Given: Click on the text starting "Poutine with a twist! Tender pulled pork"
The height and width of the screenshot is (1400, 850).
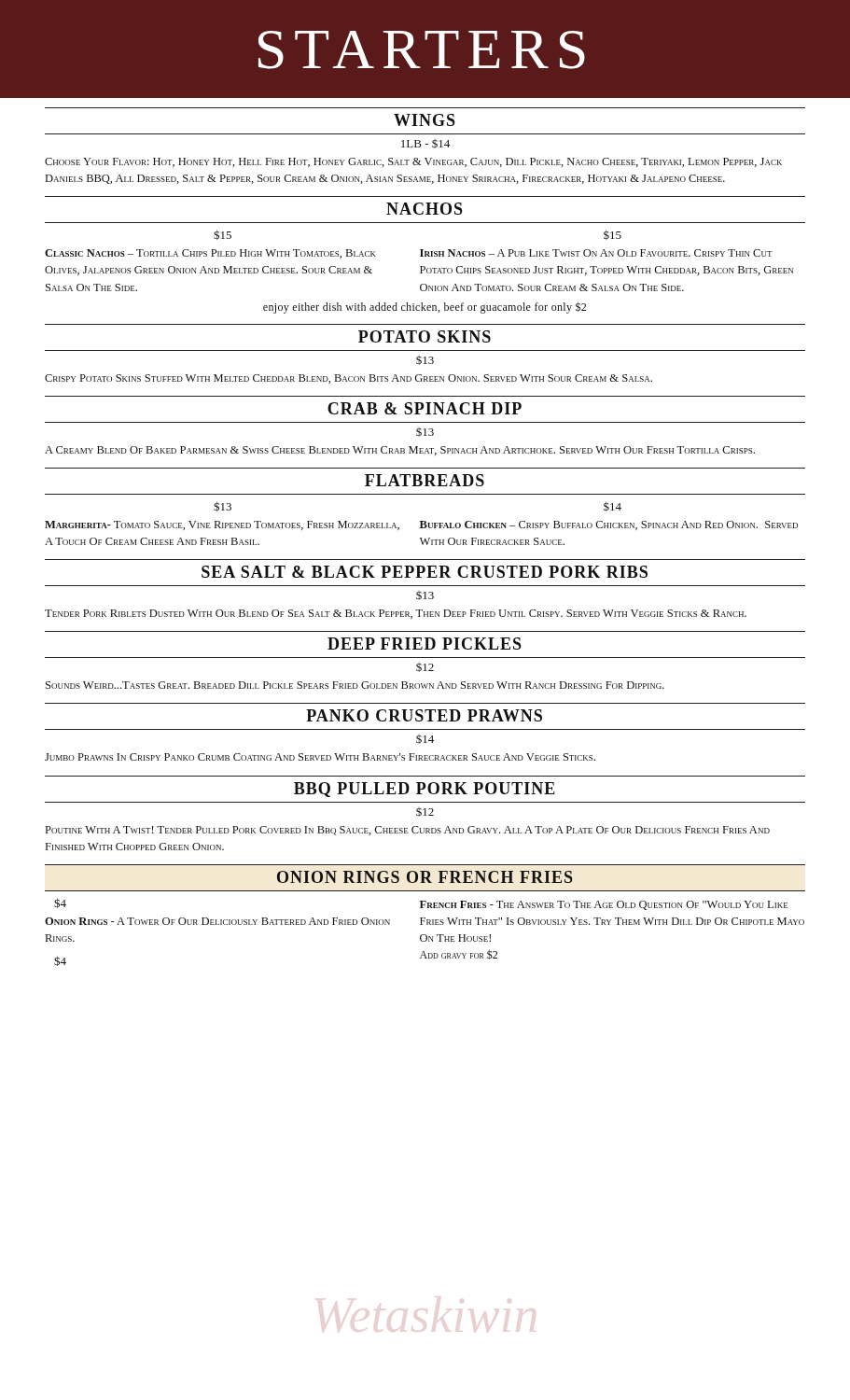Looking at the screenshot, I should [407, 838].
